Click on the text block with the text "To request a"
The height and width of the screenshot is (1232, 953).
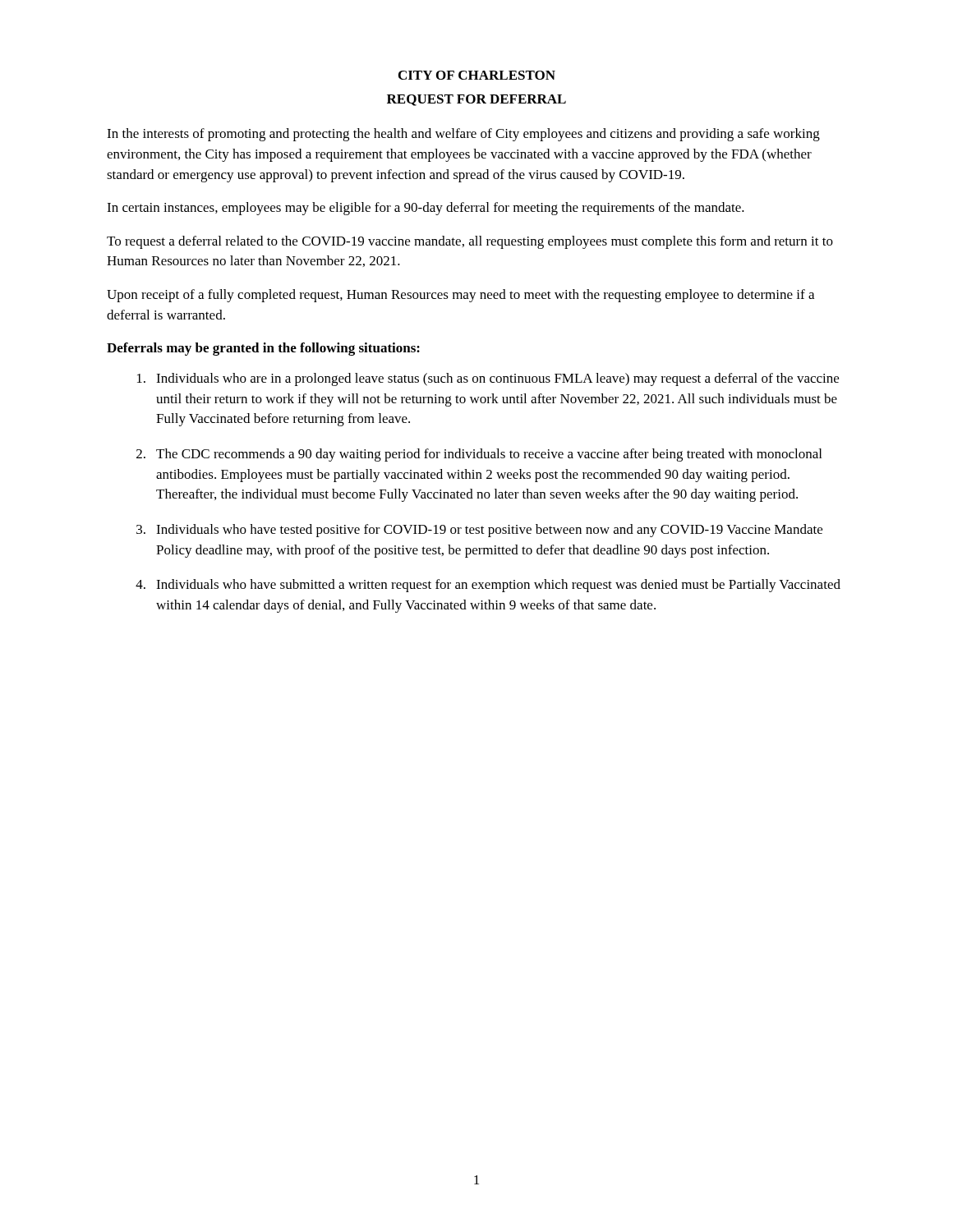pos(470,251)
